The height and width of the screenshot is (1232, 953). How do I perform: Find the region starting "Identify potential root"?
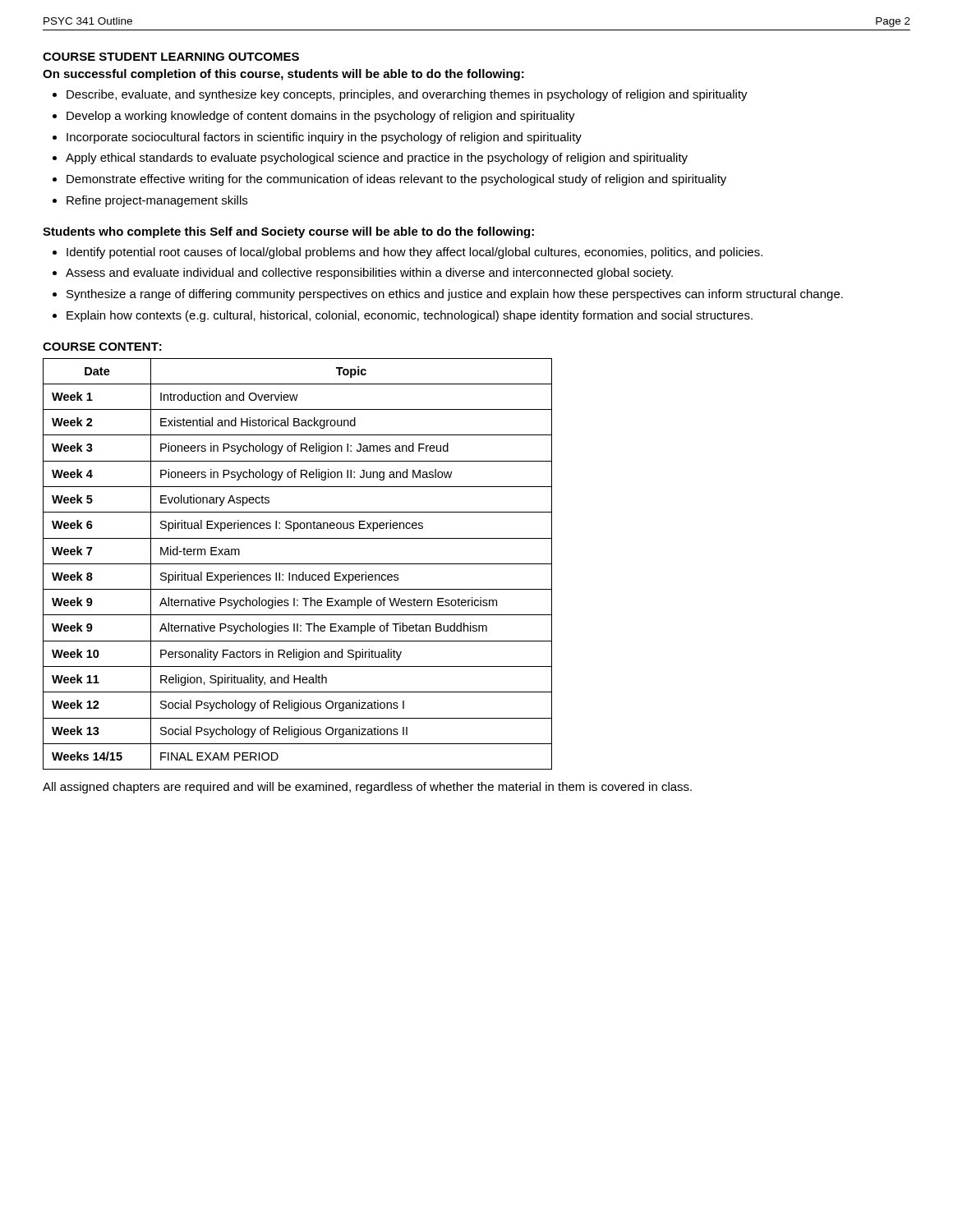(x=415, y=251)
